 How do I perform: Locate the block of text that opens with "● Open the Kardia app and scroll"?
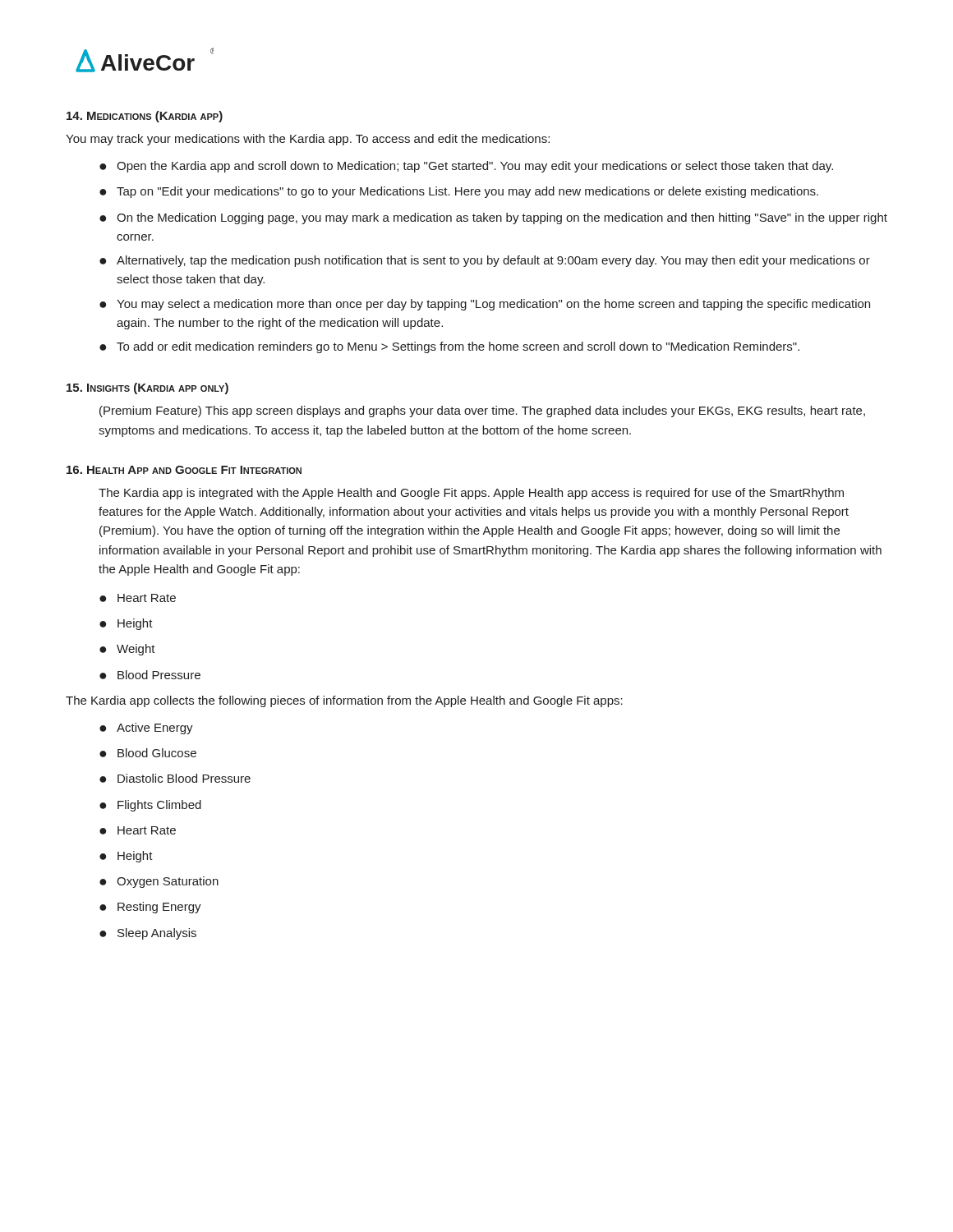coord(493,167)
